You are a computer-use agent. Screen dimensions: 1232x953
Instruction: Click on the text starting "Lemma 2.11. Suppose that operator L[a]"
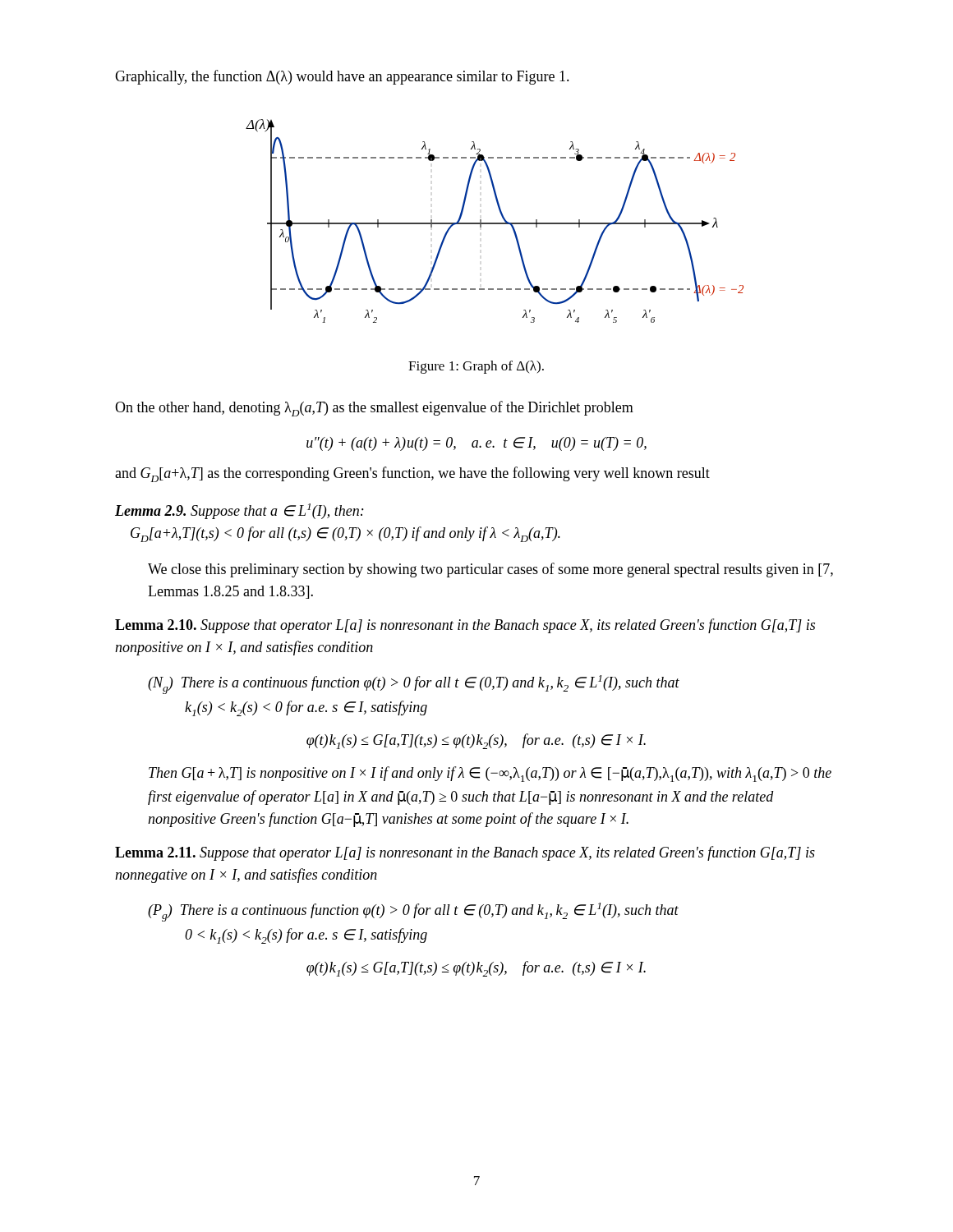click(465, 864)
